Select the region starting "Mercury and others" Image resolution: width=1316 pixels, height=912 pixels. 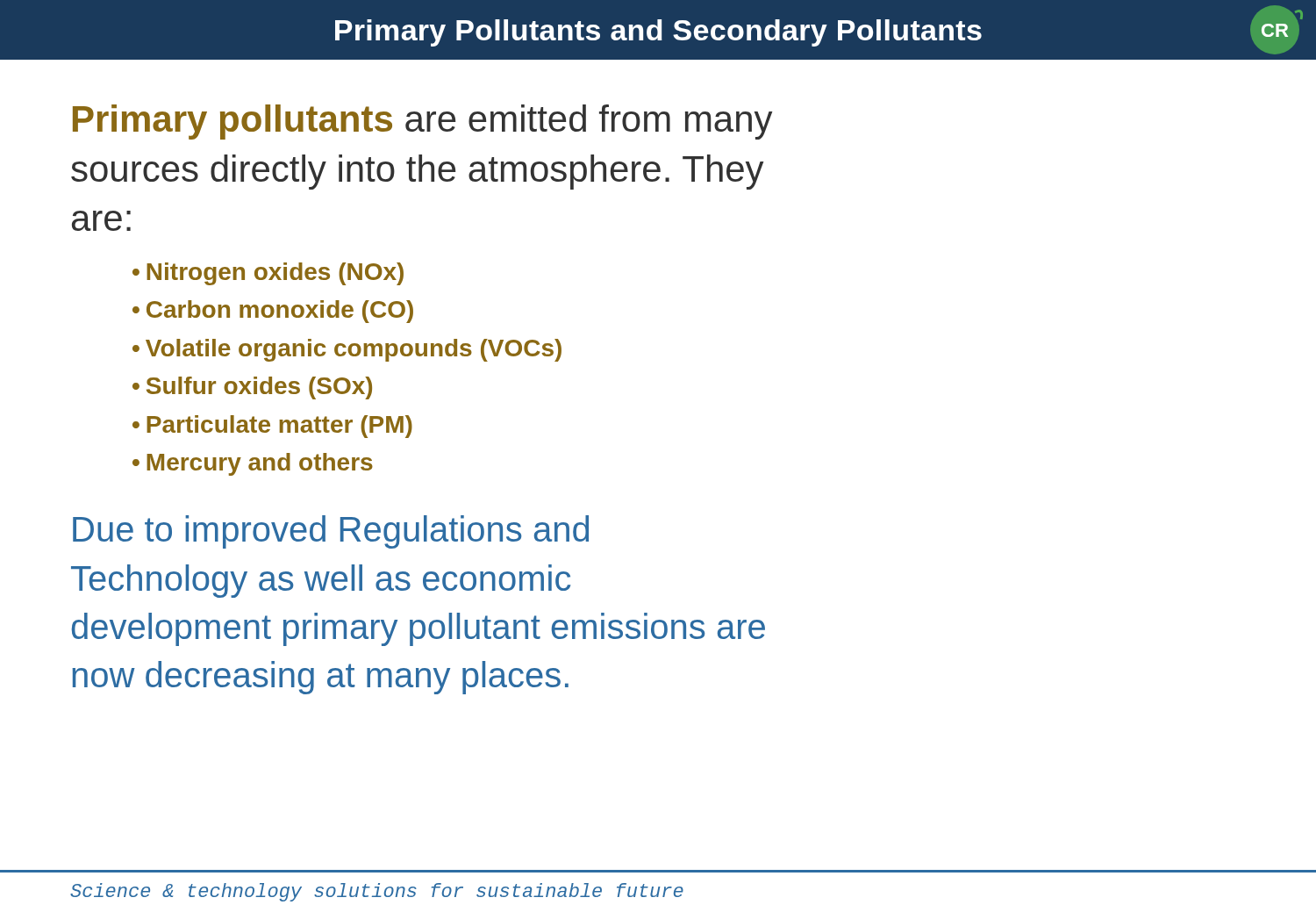pos(259,462)
